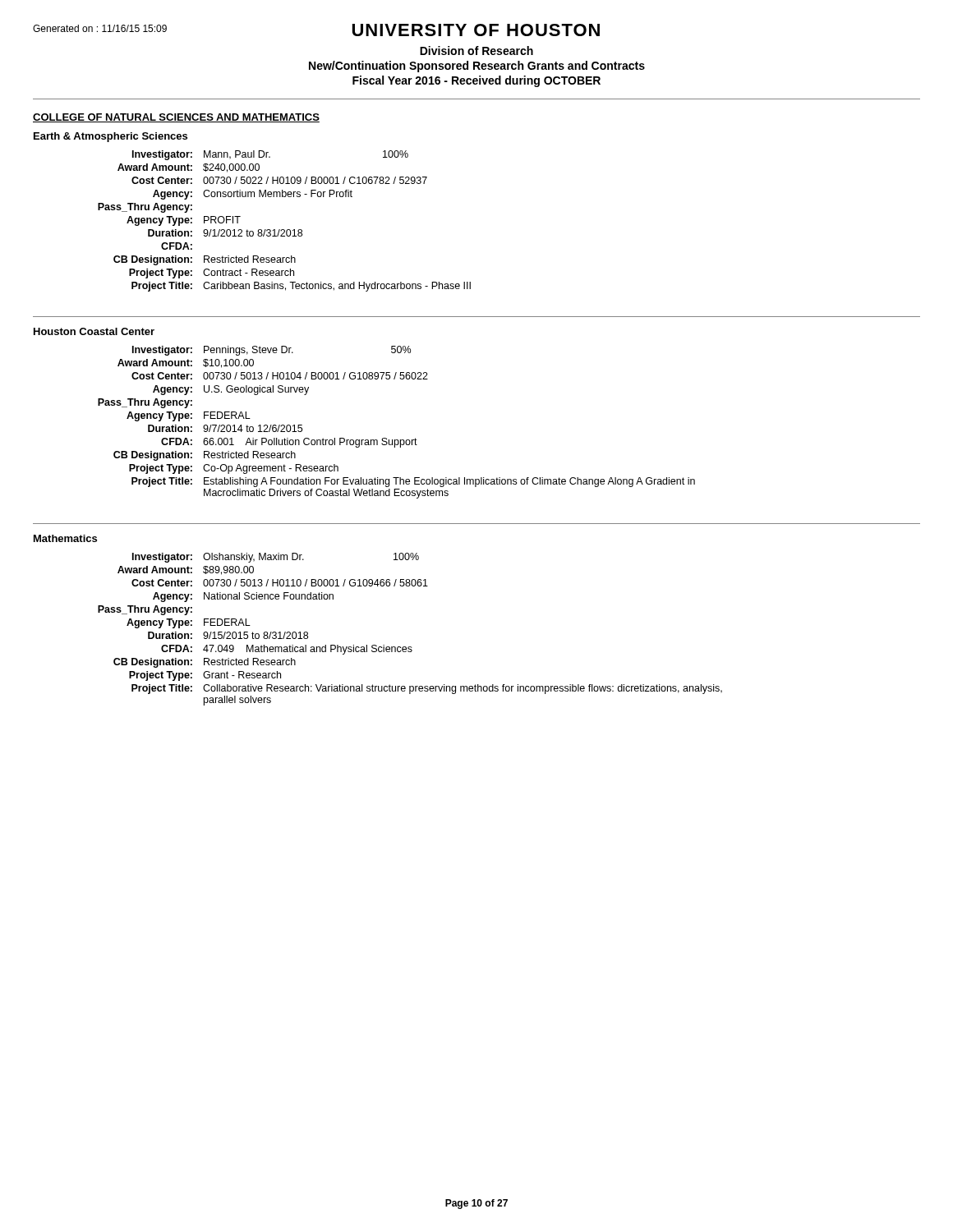Find the text block starting "Investigator: Olshanskiy, Maxim Dr. 100% Award Amount: $89,980.00"
This screenshot has width=953, height=1232.
point(276,558)
